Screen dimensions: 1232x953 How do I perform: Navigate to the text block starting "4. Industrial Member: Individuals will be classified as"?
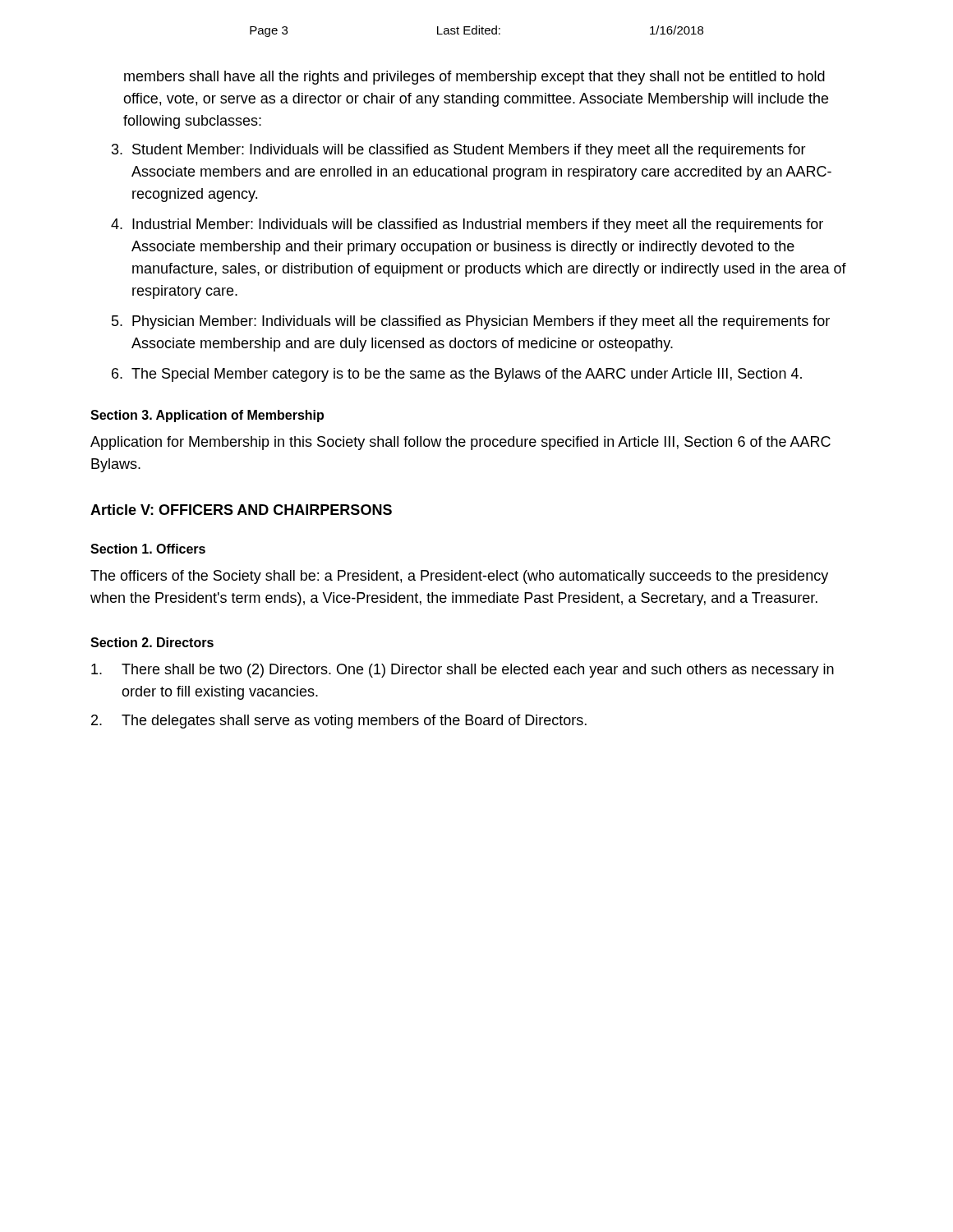click(x=476, y=258)
